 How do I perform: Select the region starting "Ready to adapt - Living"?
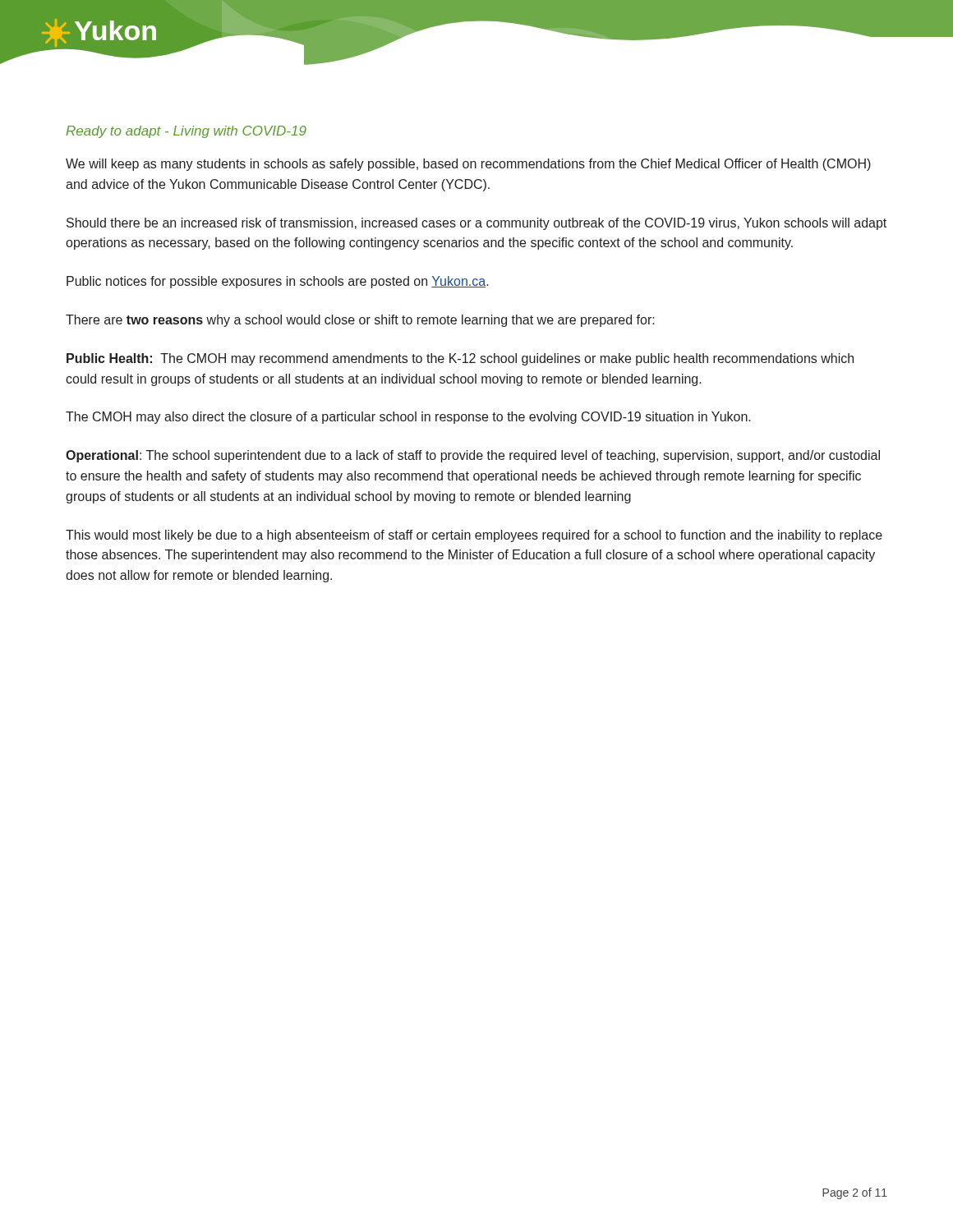(186, 131)
